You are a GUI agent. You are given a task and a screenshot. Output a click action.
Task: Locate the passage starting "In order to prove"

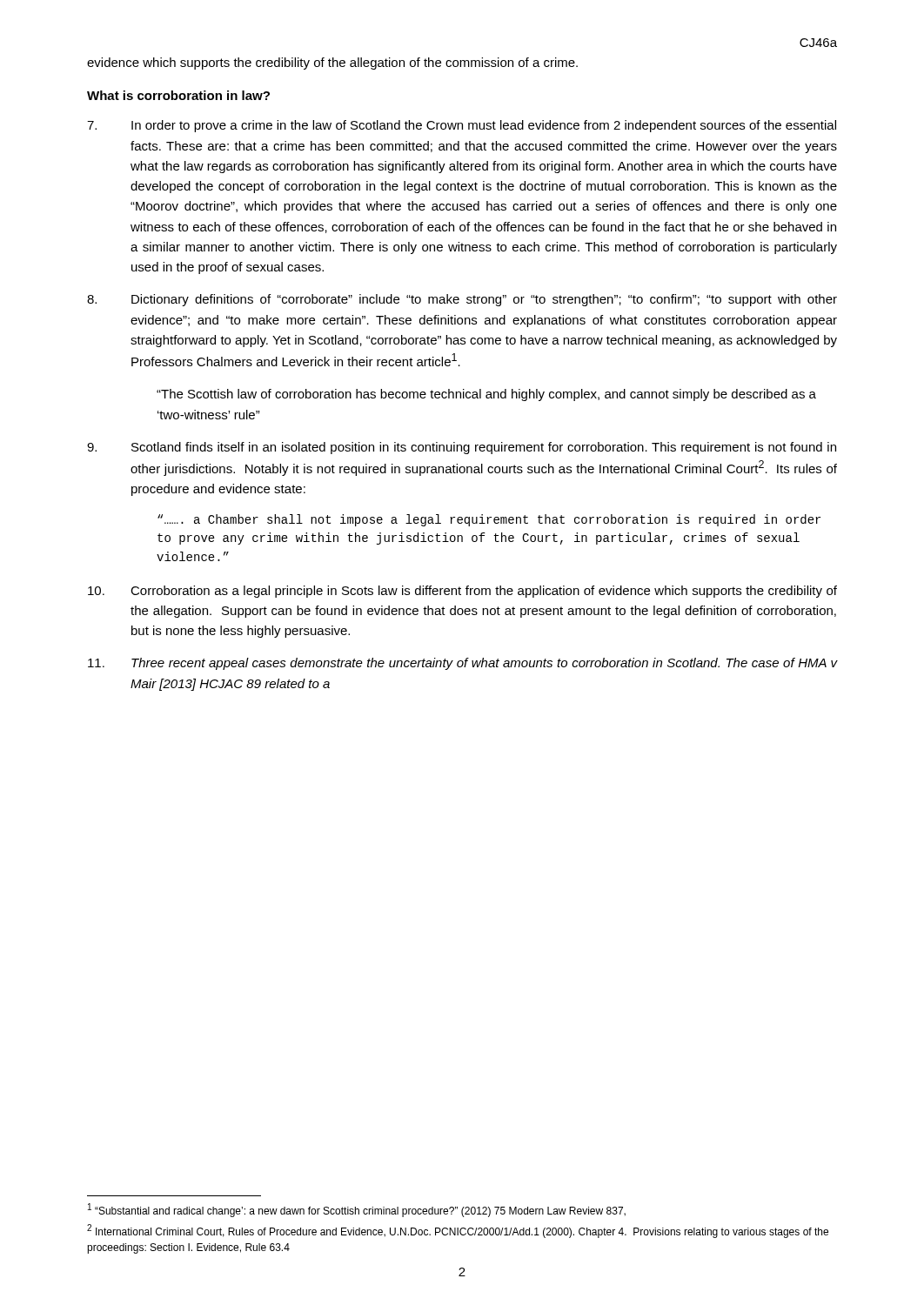pos(462,196)
